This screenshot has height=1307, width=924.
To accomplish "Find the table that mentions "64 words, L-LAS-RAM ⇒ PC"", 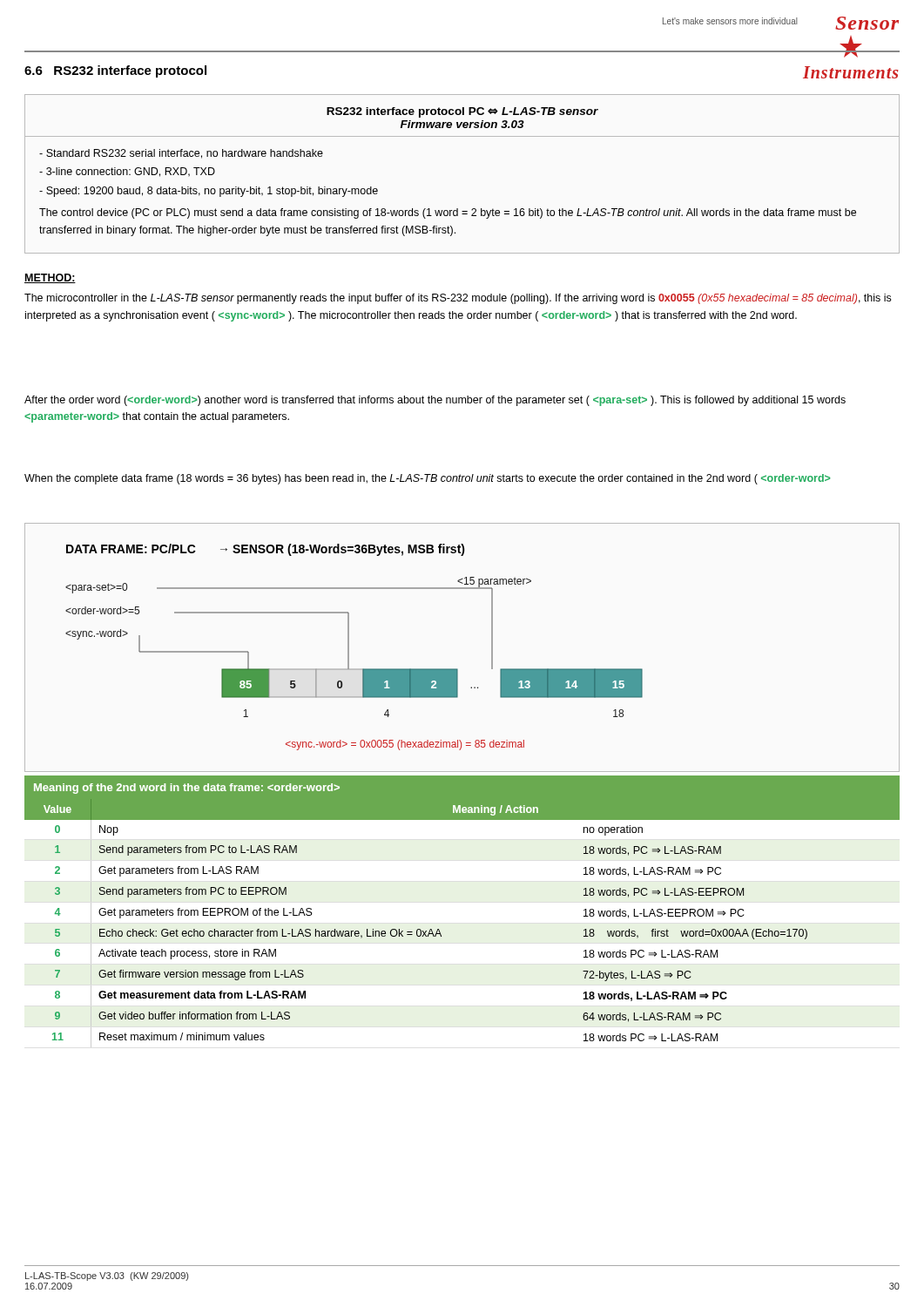I will click(x=462, y=912).
